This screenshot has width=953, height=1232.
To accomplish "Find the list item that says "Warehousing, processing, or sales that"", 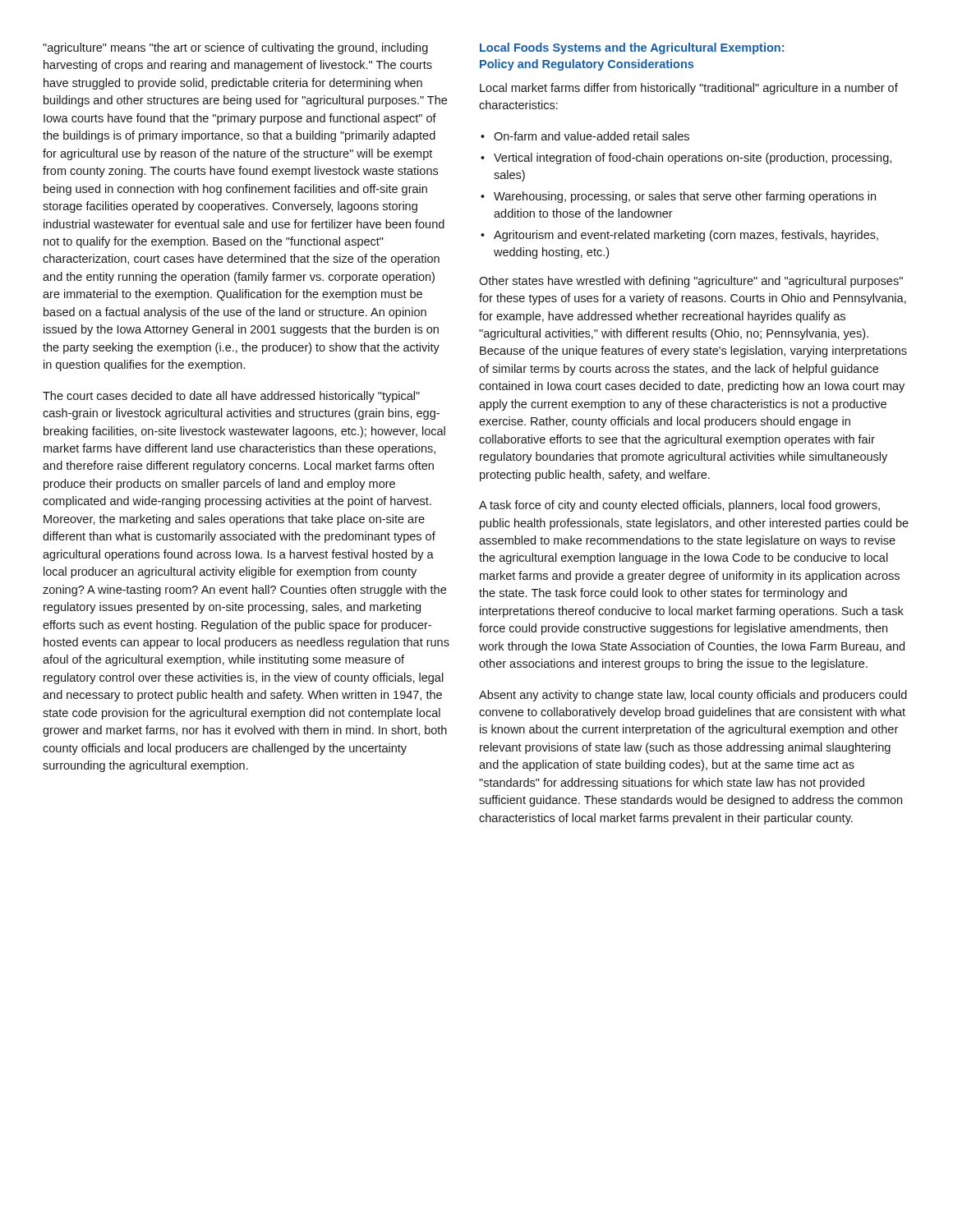I will coord(685,205).
